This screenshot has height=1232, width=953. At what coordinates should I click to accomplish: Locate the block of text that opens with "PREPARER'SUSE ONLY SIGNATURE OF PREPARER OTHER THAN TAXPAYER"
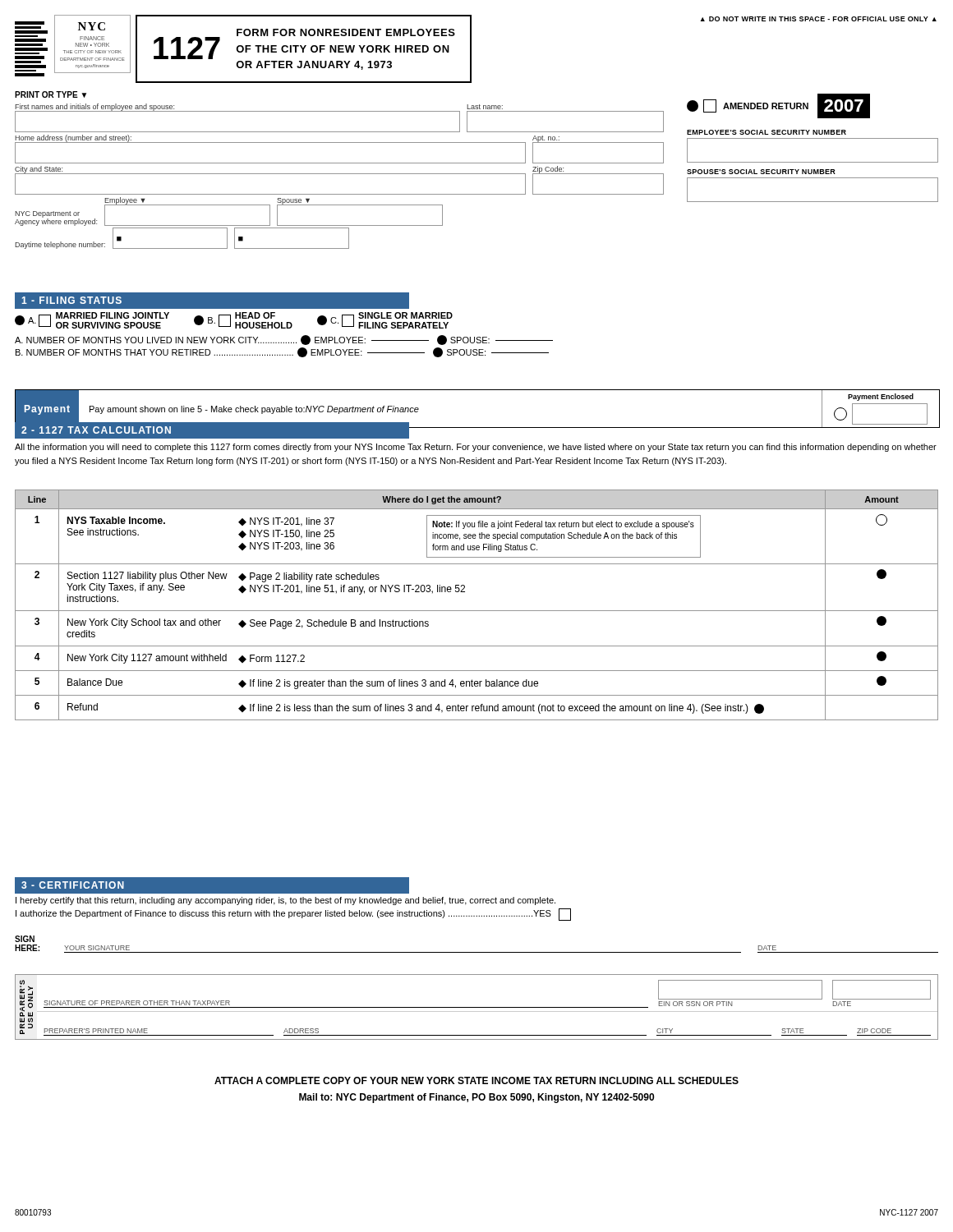476,1007
